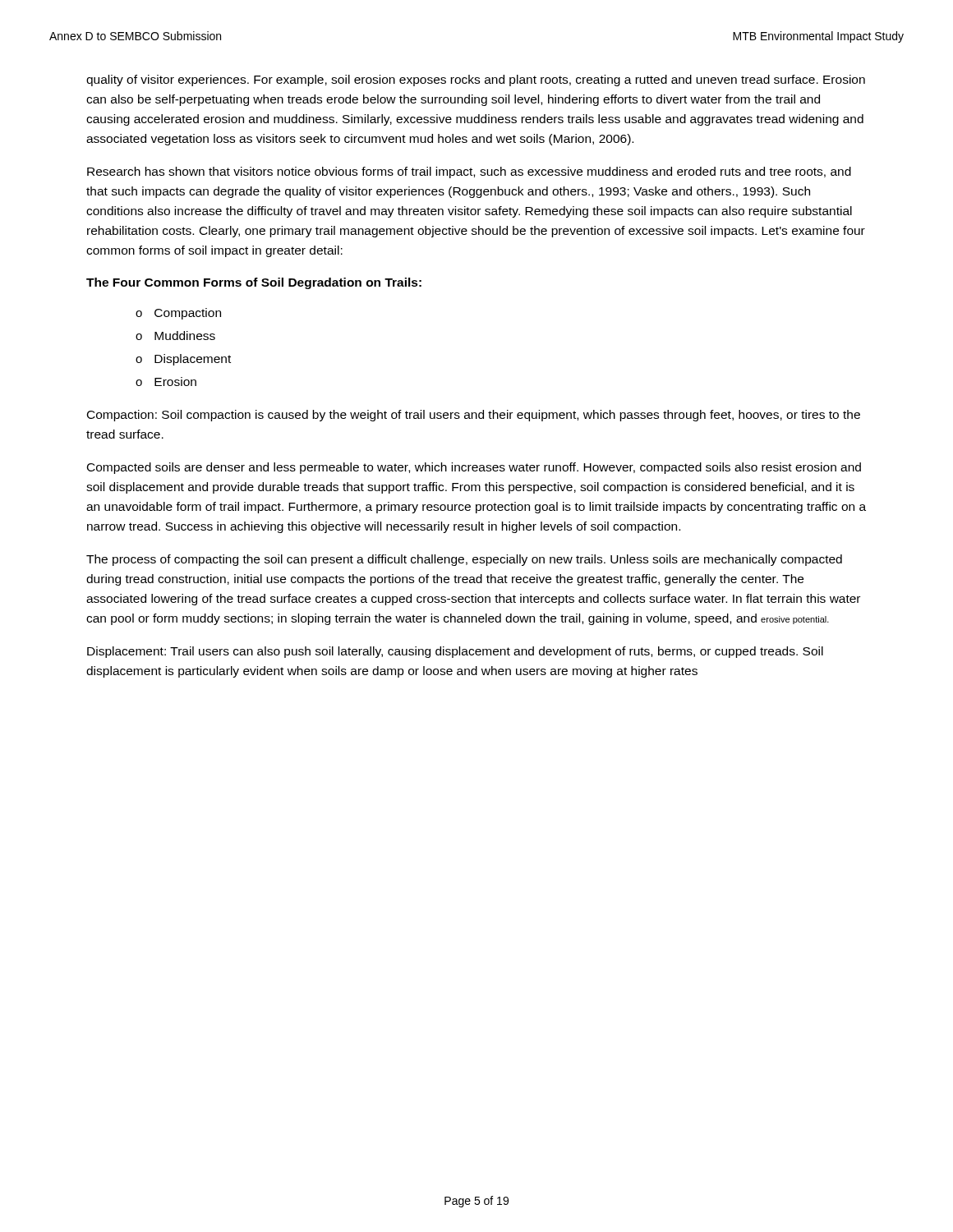Select the text block containing "Compacted soils are"

point(476,496)
